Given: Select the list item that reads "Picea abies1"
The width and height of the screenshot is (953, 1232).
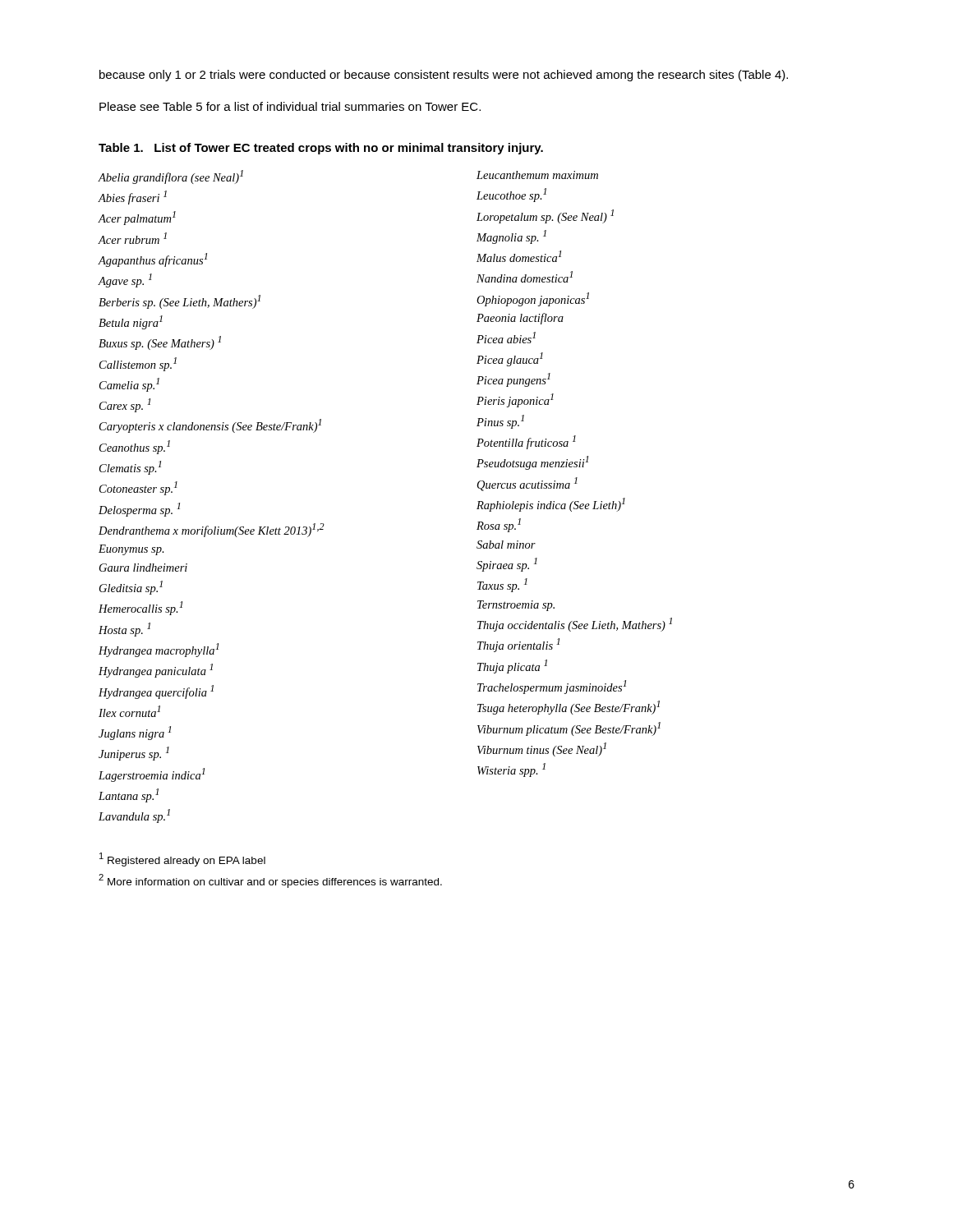Looking at the screenshot, I should (506, 338).
